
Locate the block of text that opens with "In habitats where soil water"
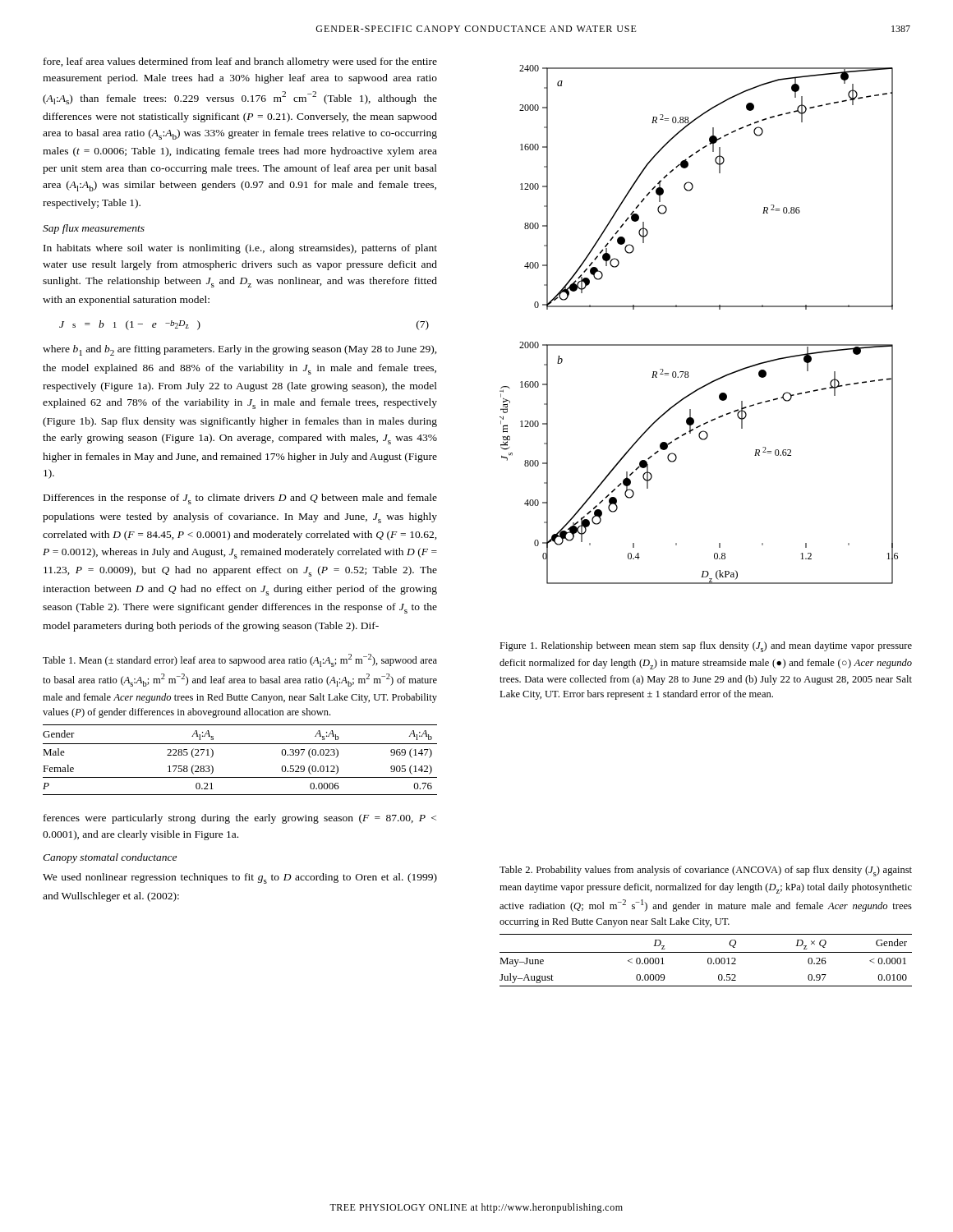click(240, 273)
